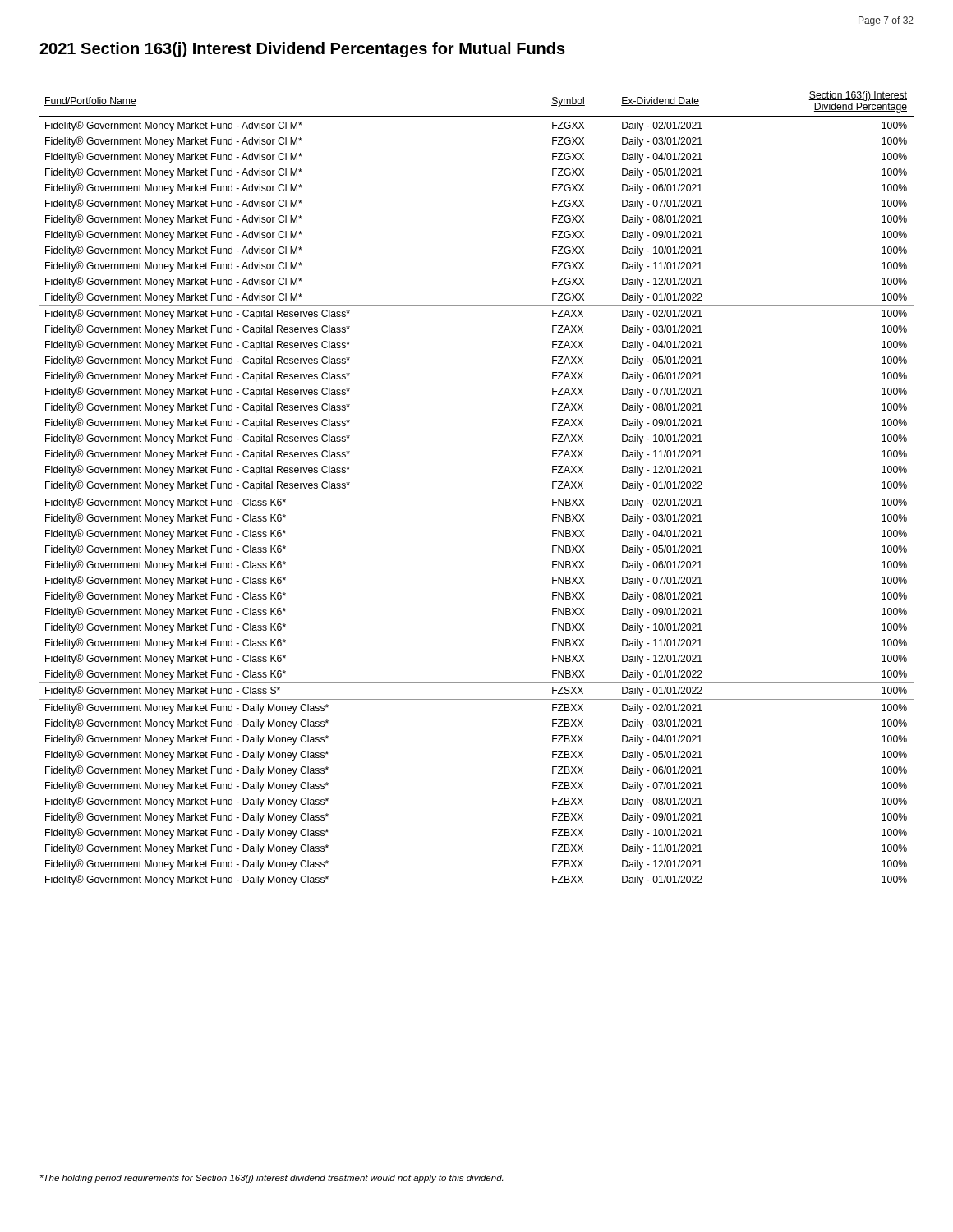Locate the title that reads "2021 Section 163(j) Interest"
Screen dimensions: 1232x953
click(302, 48)
